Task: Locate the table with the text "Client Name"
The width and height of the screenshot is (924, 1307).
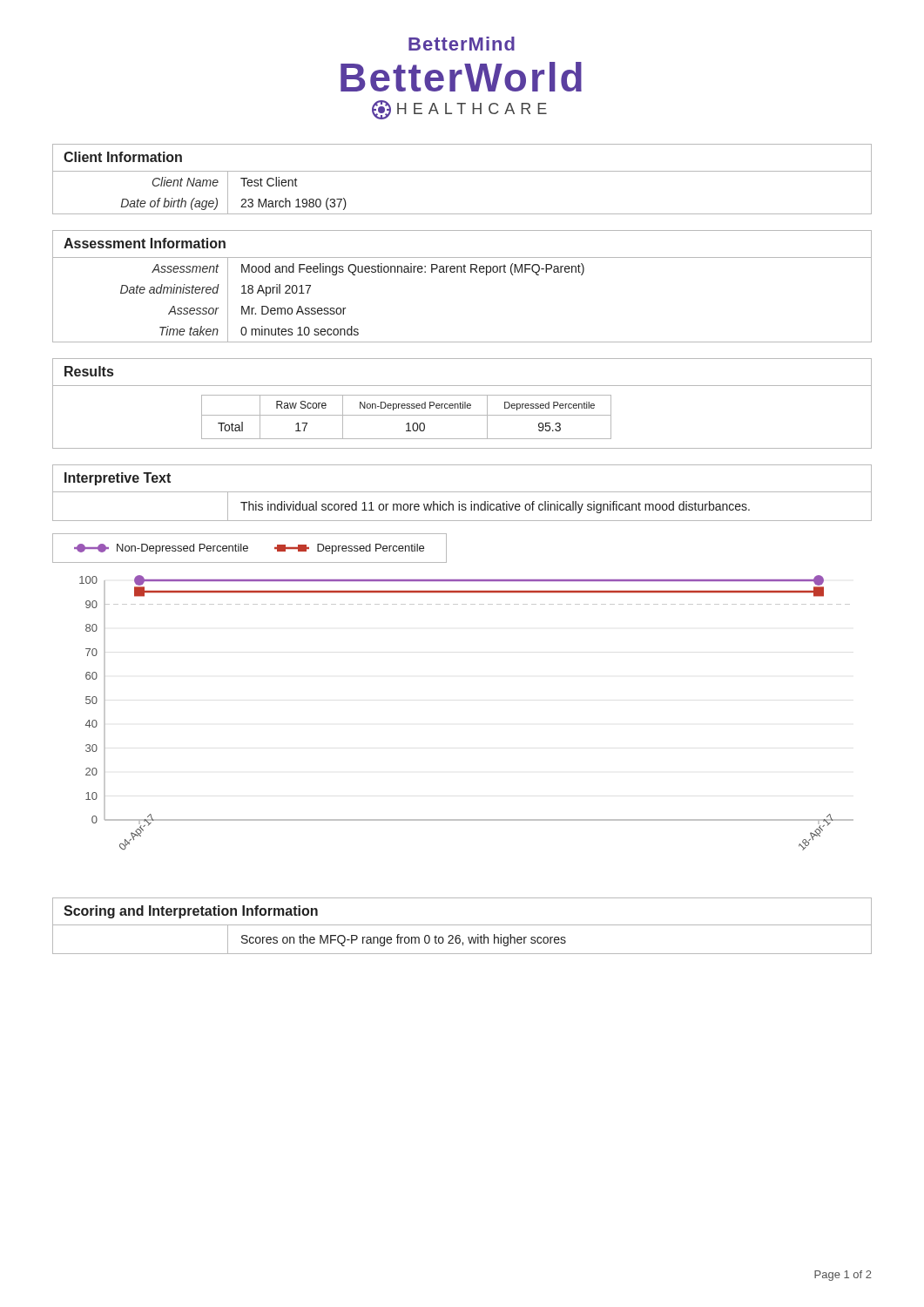Action: (462, 193)
